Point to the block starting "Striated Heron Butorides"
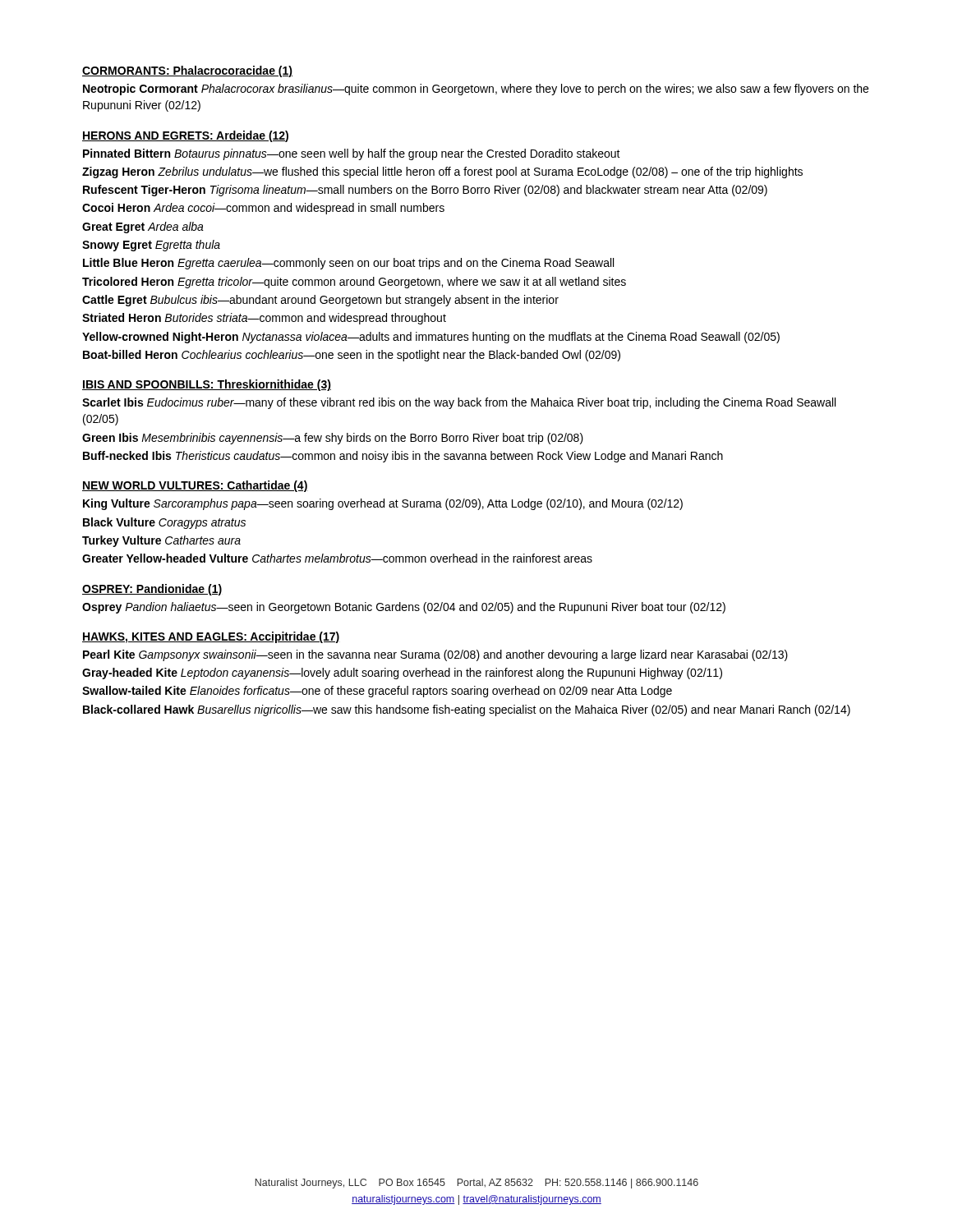Viewport: 953px width, 1232px height. point(264,318)
